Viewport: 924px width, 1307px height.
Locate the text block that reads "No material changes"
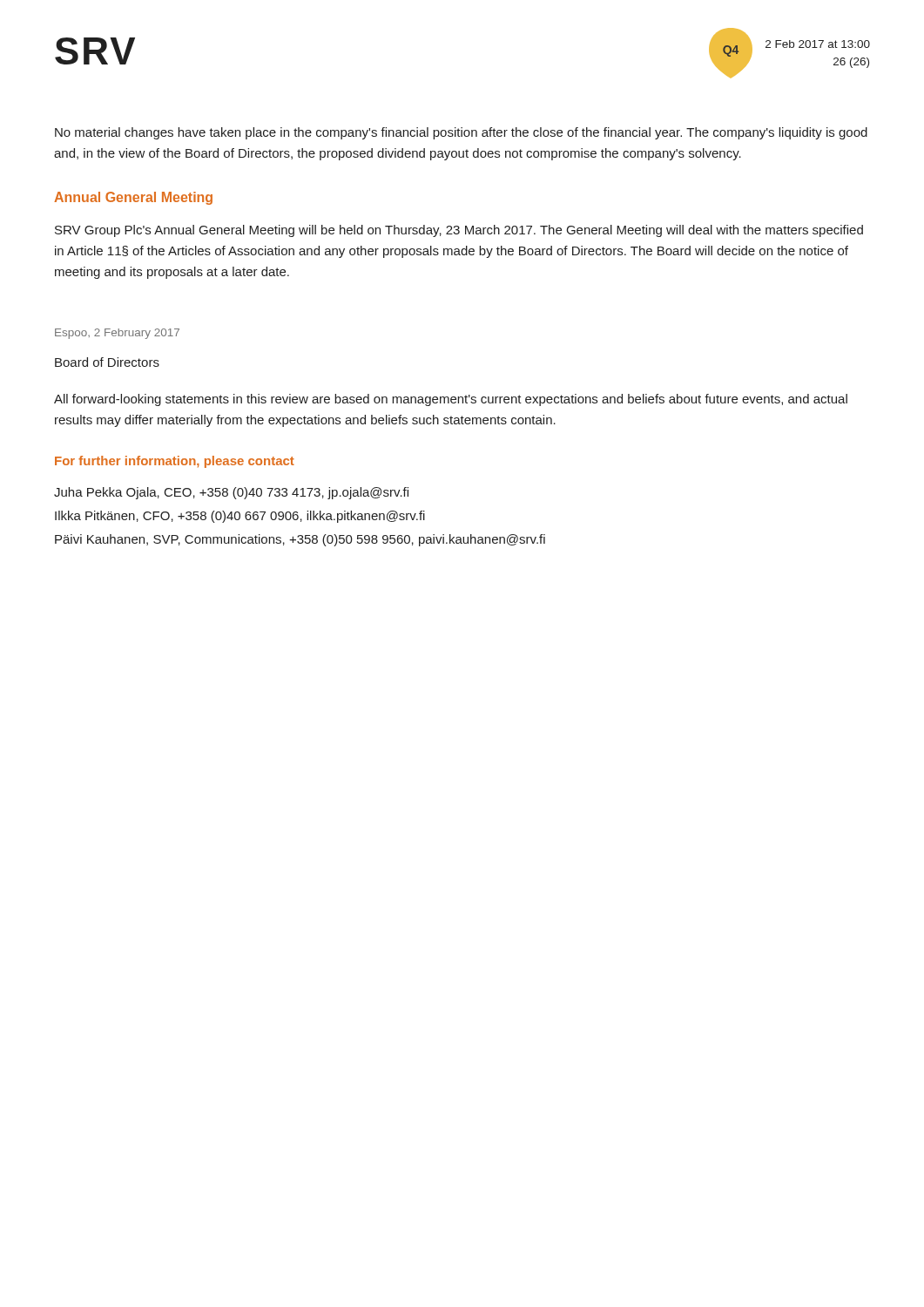click(461, 142)
